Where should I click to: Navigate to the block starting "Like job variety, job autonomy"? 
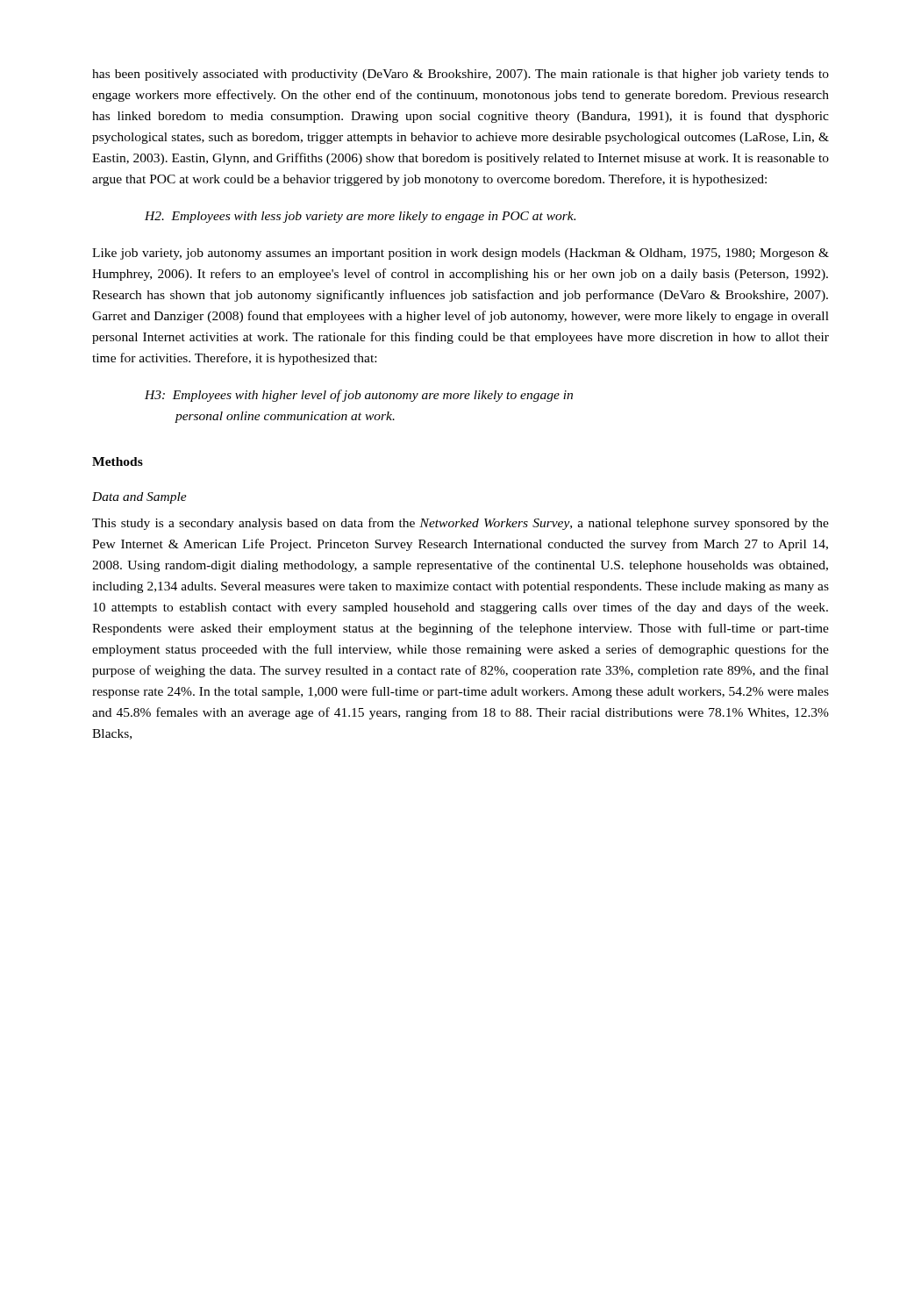pos(460,305)
